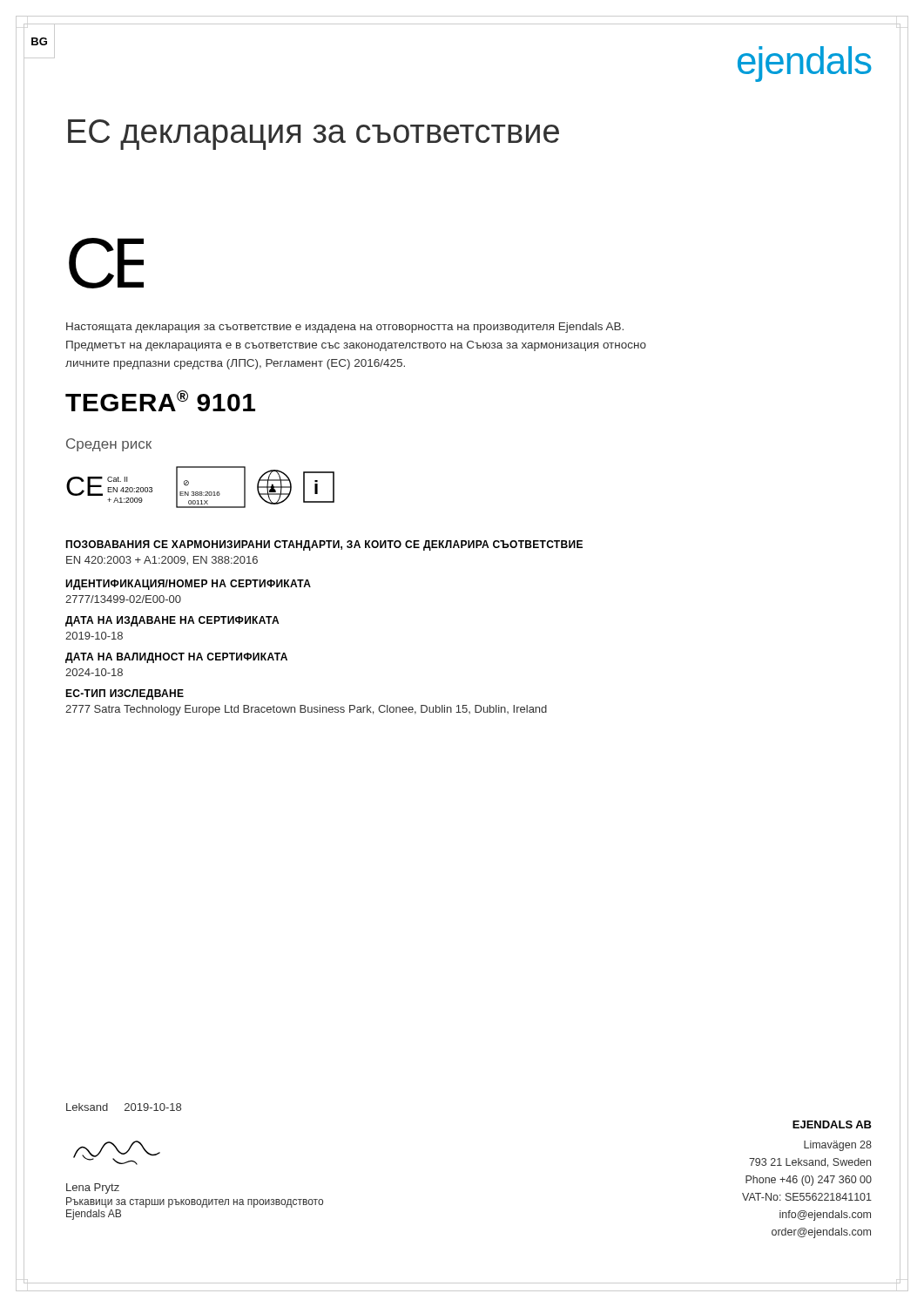Locate the text "Leksand 2019-10-18"
The image size is (924, 1307).
(x=124, y=1107)
